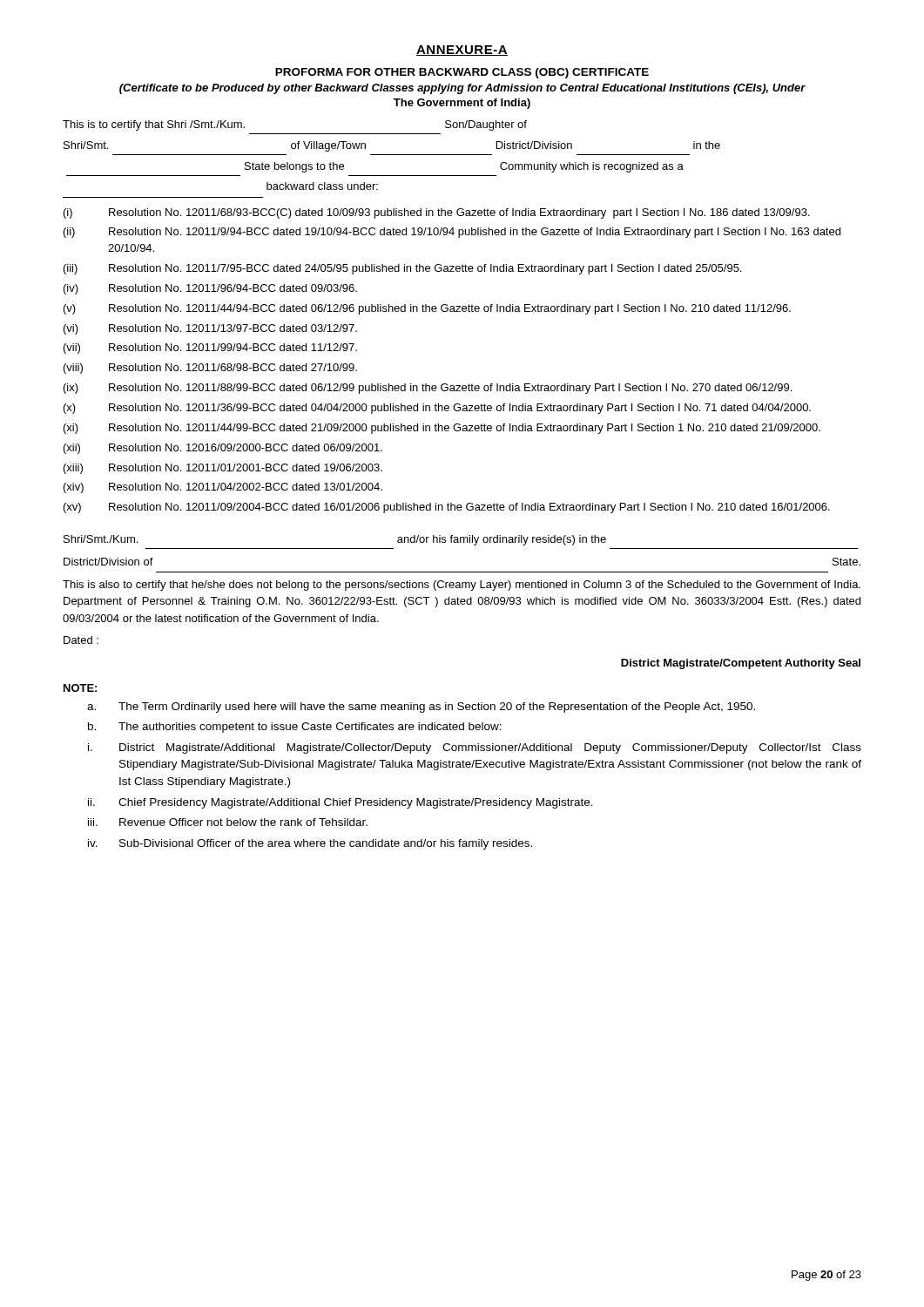
Task: Point to the text block starting "(Certificate to be Produced"
Action: tap(462, 95)
